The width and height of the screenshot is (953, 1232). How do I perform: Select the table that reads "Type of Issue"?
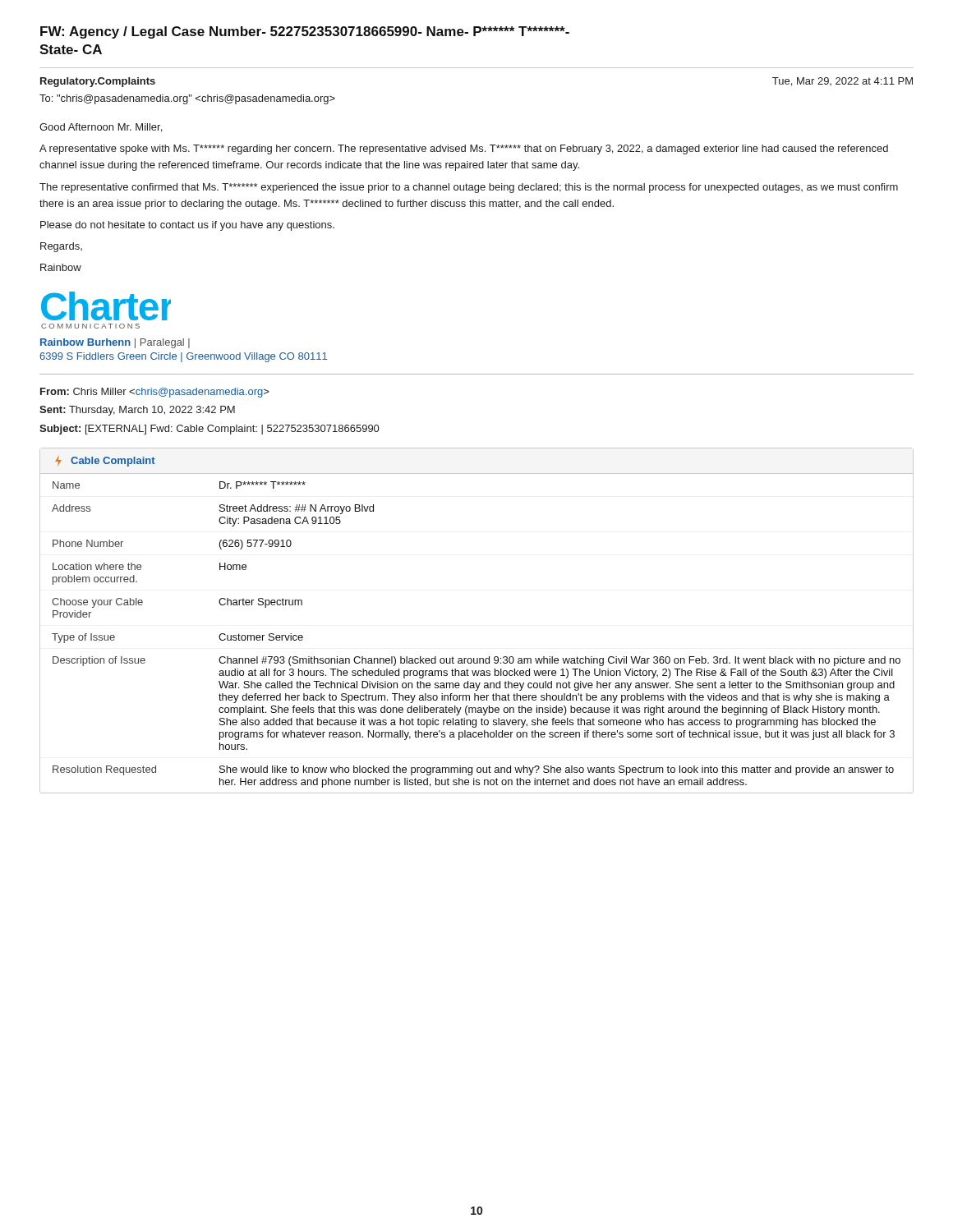coord(476,620)
